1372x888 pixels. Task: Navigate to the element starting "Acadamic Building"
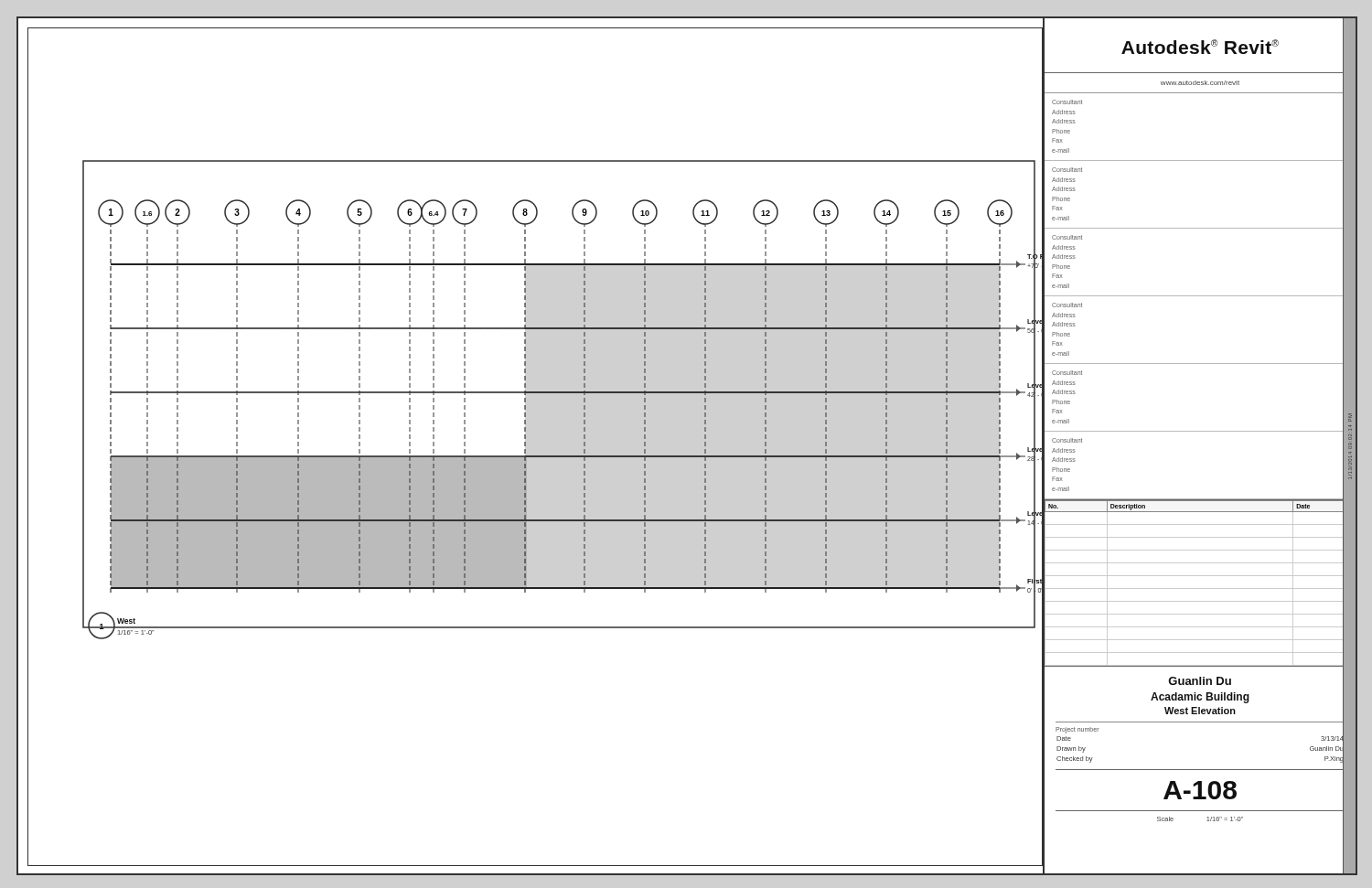point(1200,697)
